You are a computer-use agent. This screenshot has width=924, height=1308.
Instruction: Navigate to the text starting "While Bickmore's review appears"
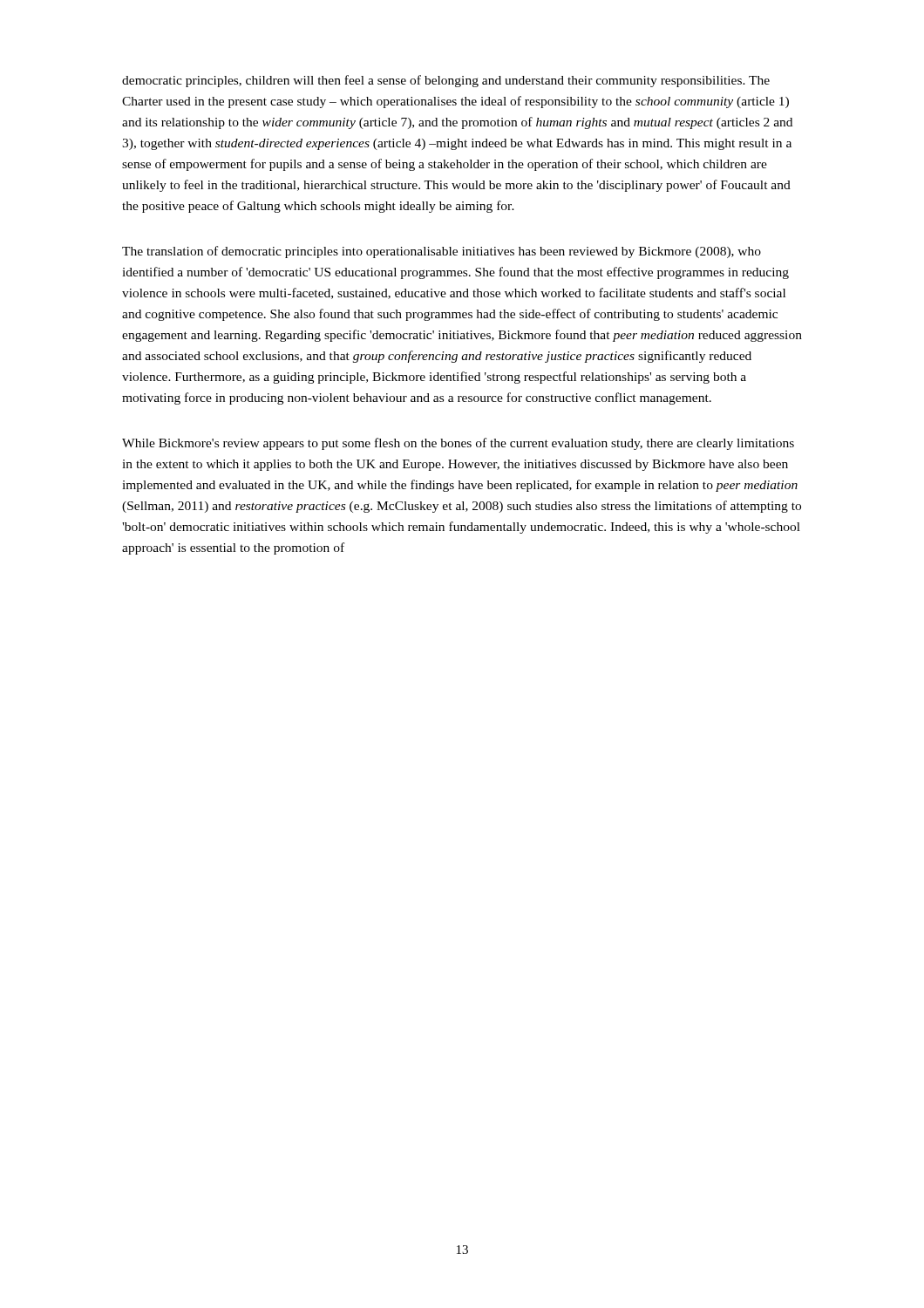[462, 495]
